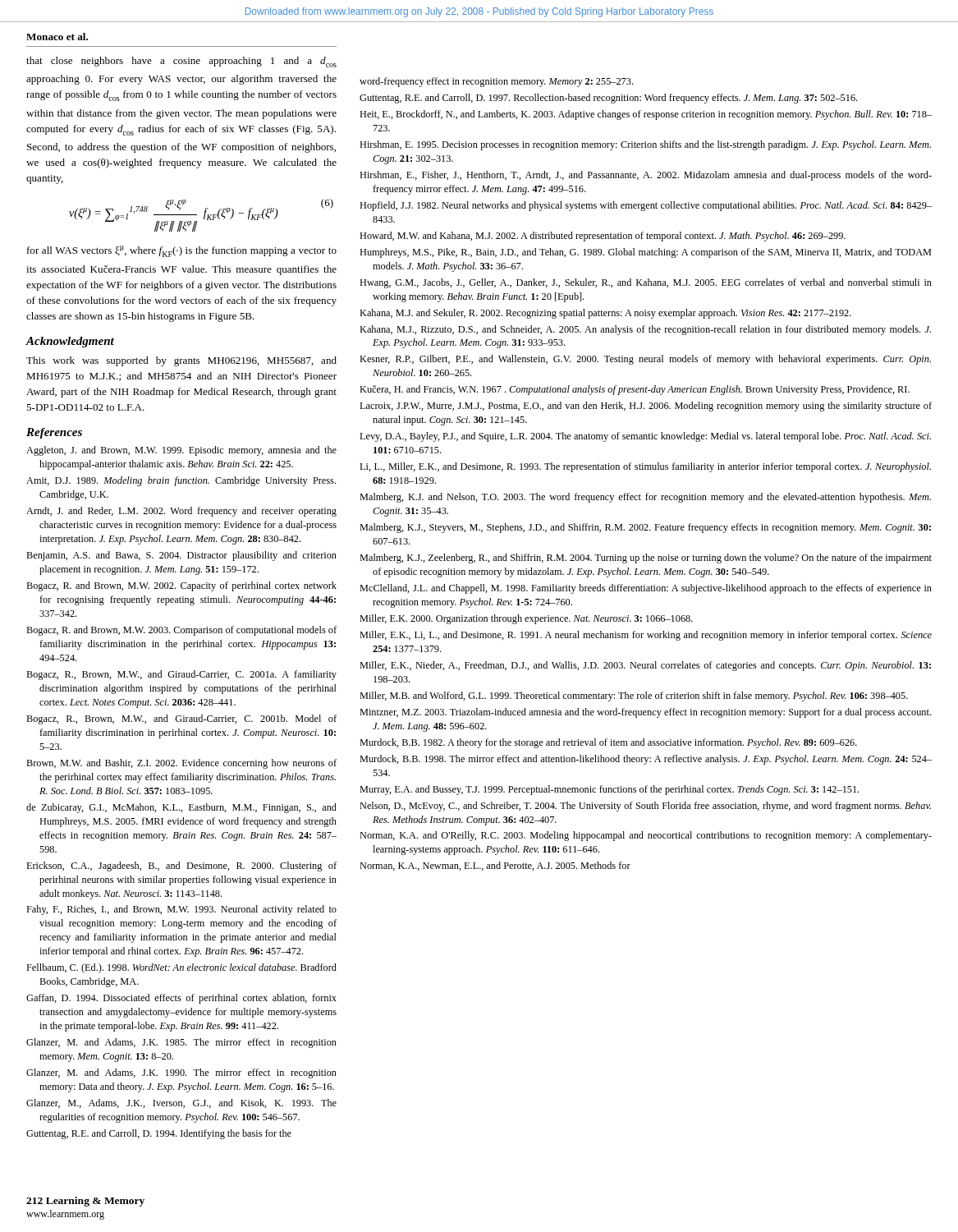This screenshot has width=958, height=1232.
Task: Point to the block beginning "Miller, E.K. 2000. Organization"
Action: tap(526, 618)
